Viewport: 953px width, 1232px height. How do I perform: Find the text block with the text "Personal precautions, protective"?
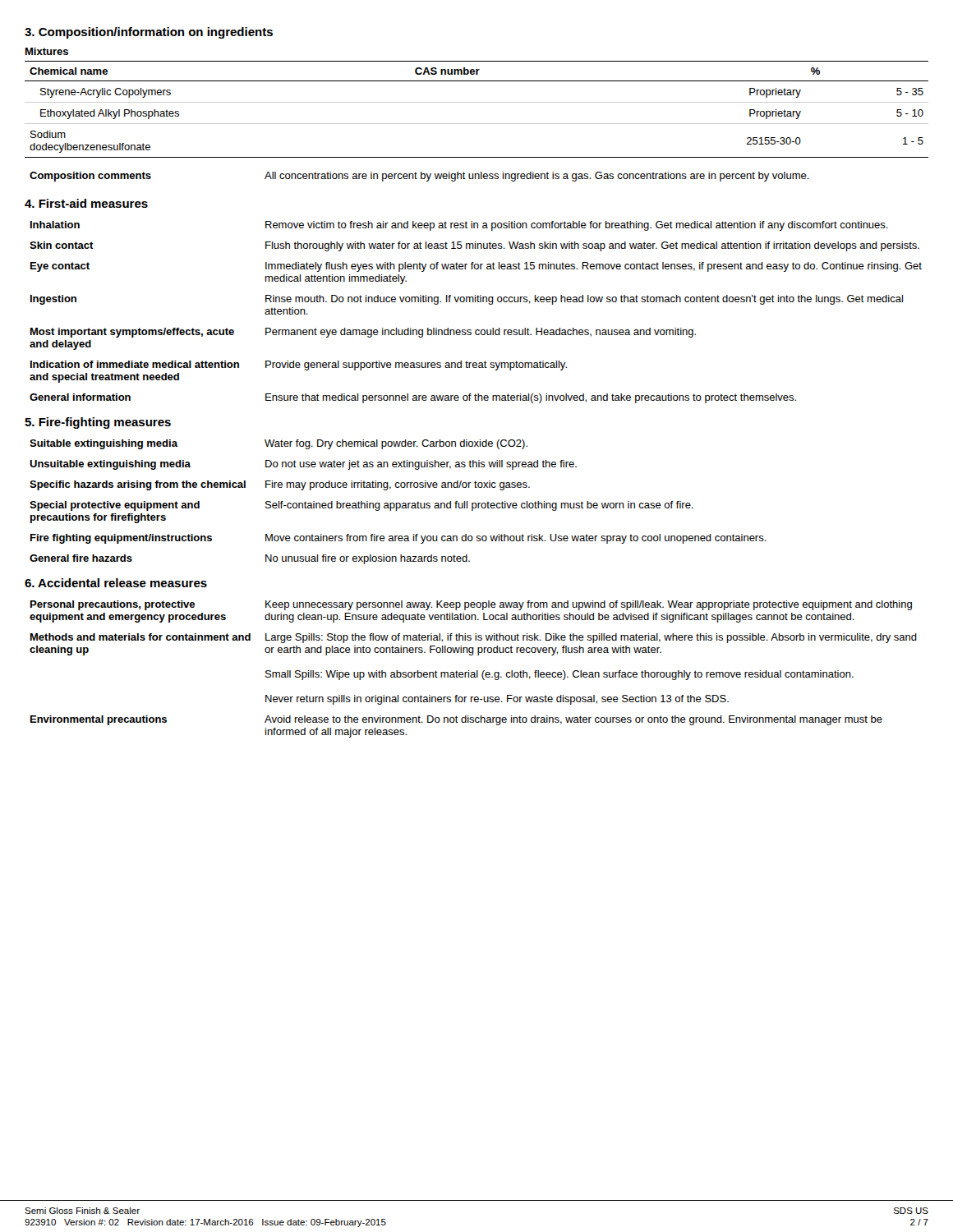click(476, 610)
